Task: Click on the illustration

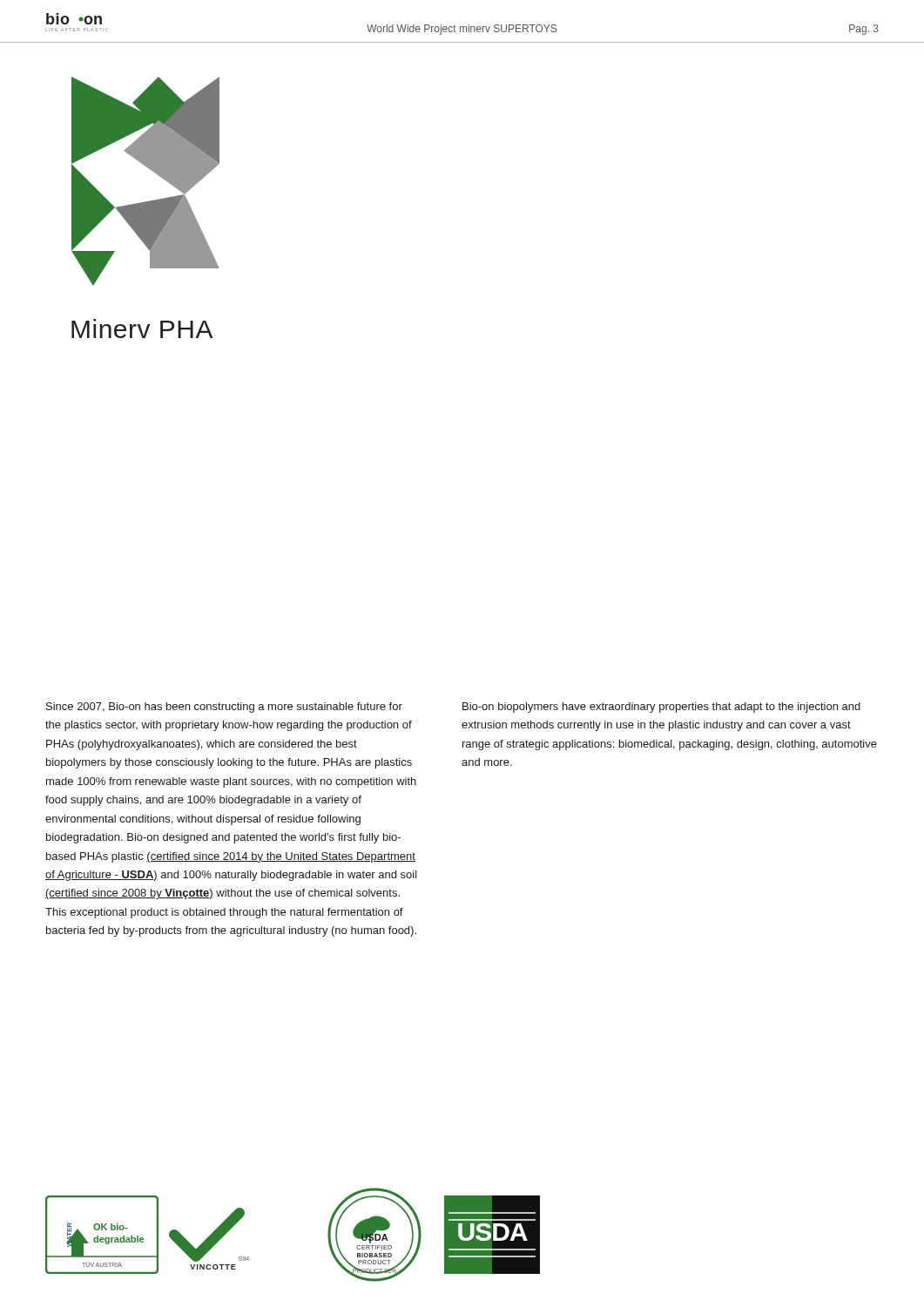Action: click(x=180, y=202)
